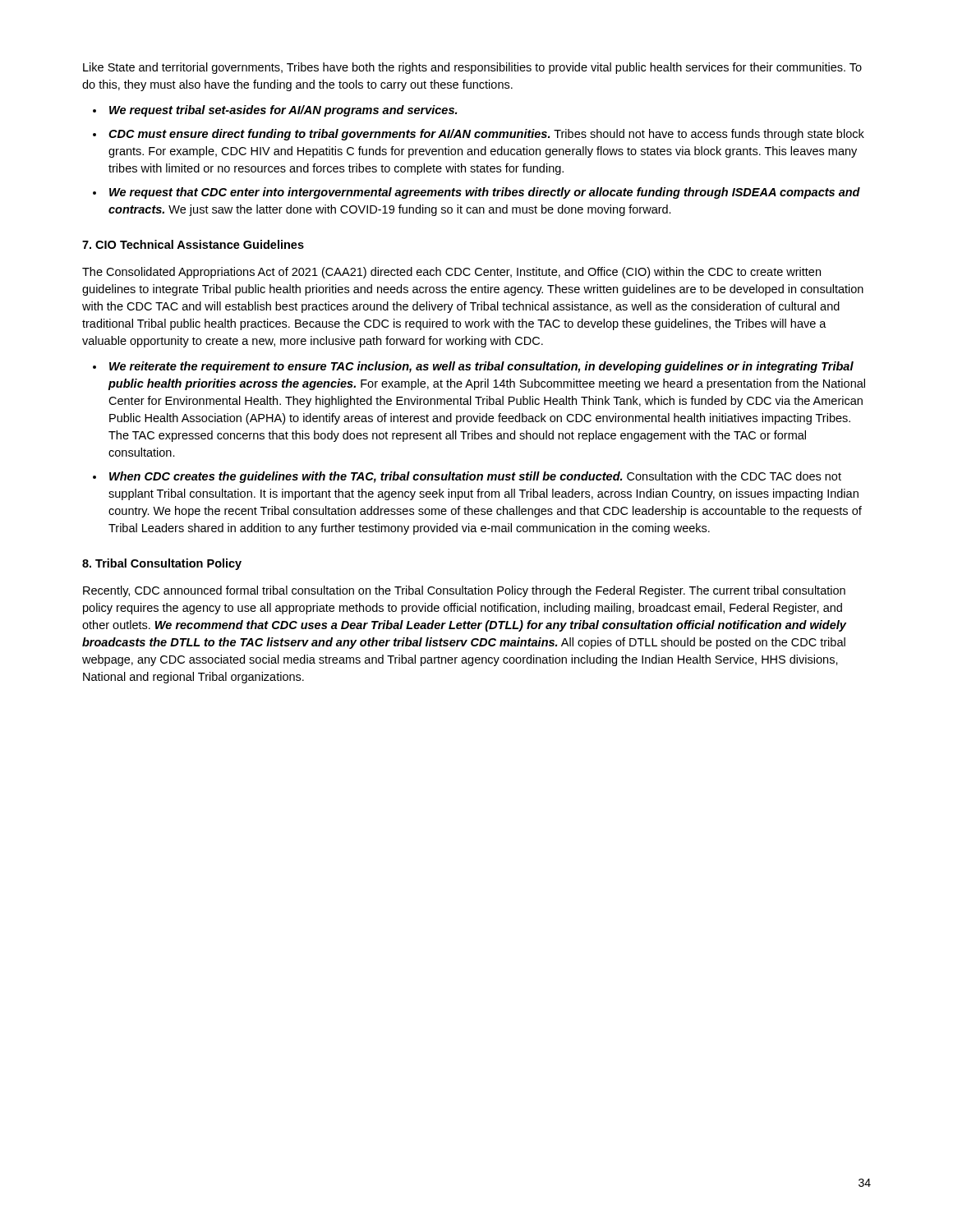
Task: Click where it says "8. Tribal Consultation Policy"
Action: (162, 564)
